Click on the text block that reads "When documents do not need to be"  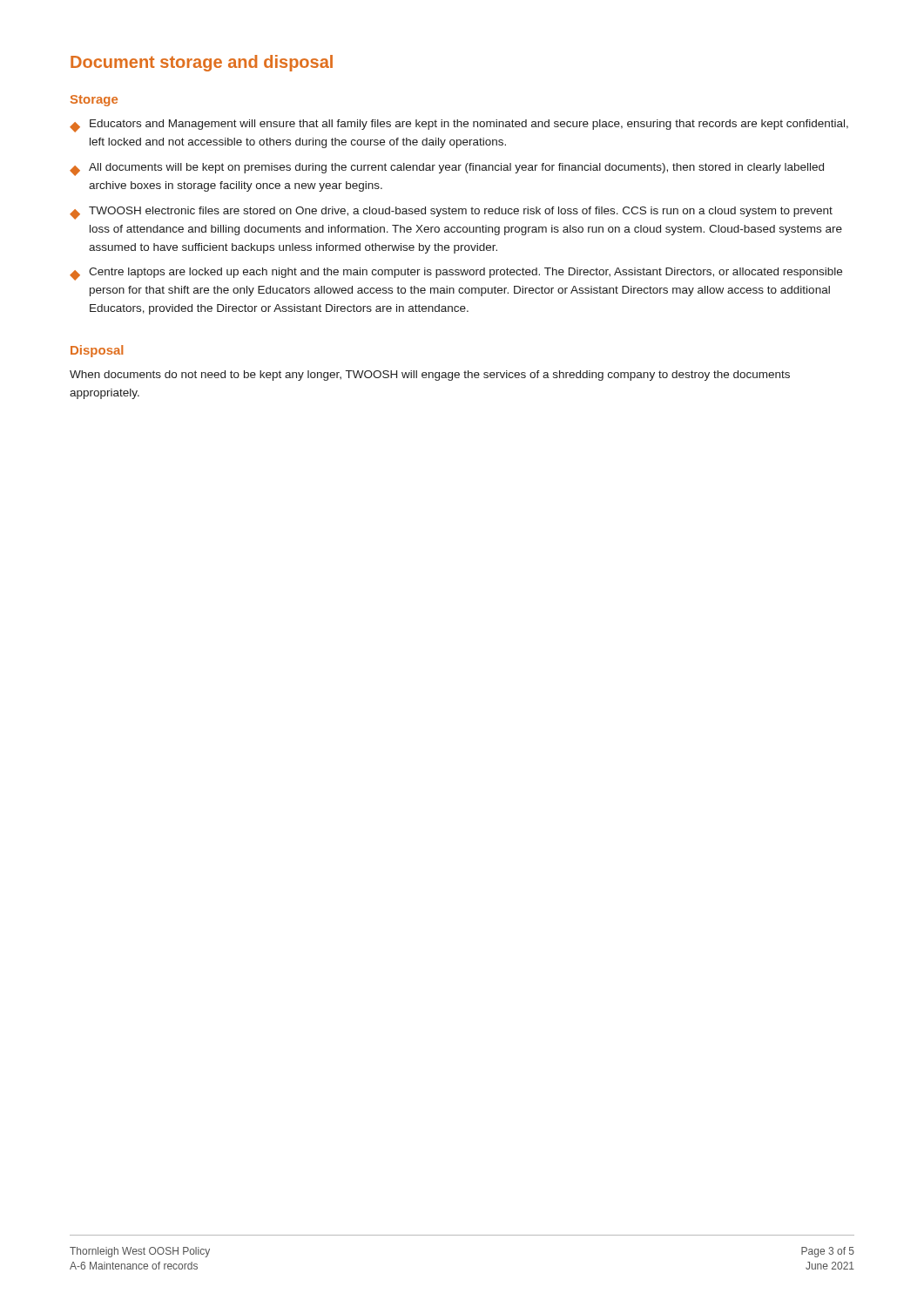coord(430,384)
